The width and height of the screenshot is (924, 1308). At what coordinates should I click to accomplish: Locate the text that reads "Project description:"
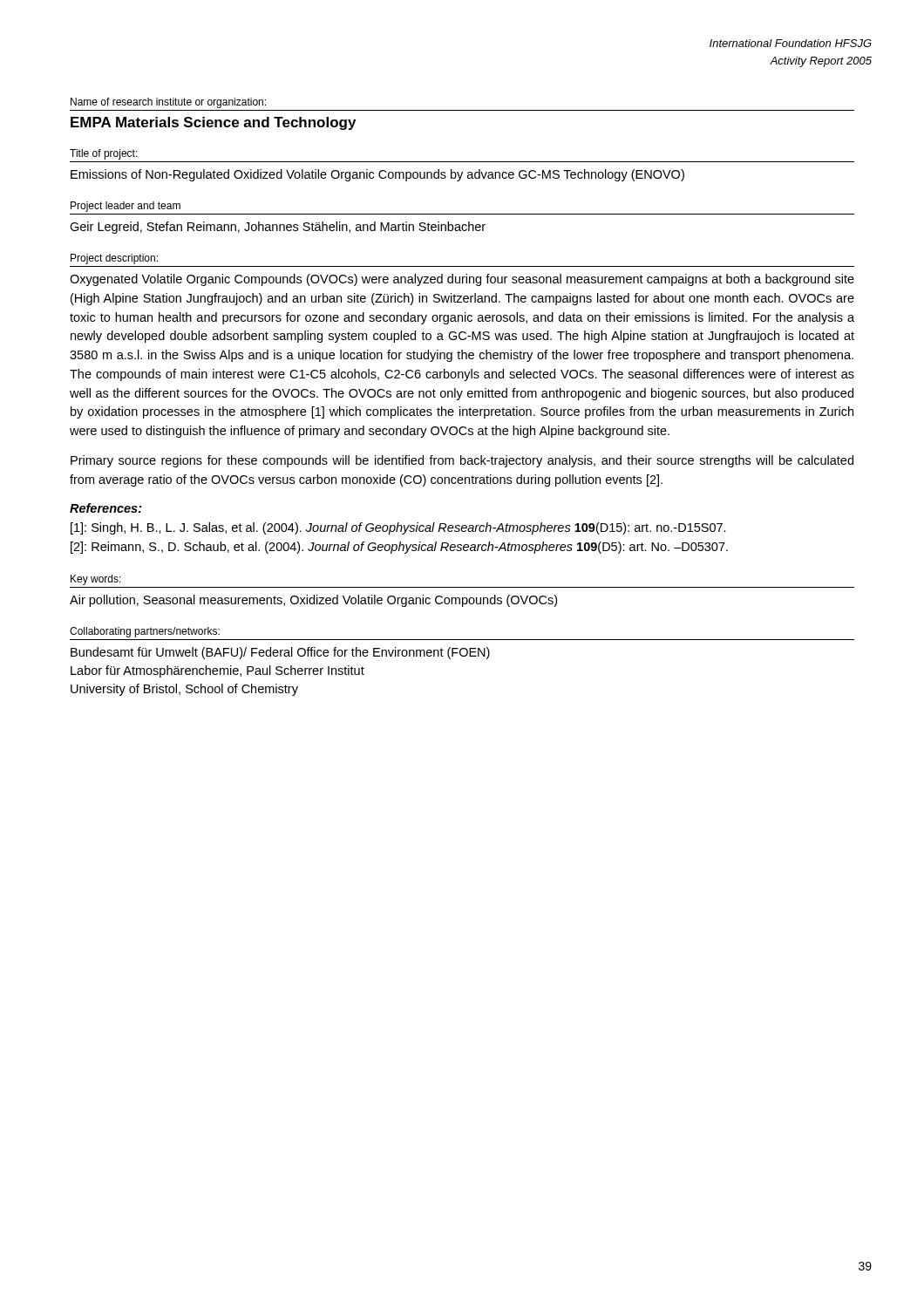click(x=114, y=258)
